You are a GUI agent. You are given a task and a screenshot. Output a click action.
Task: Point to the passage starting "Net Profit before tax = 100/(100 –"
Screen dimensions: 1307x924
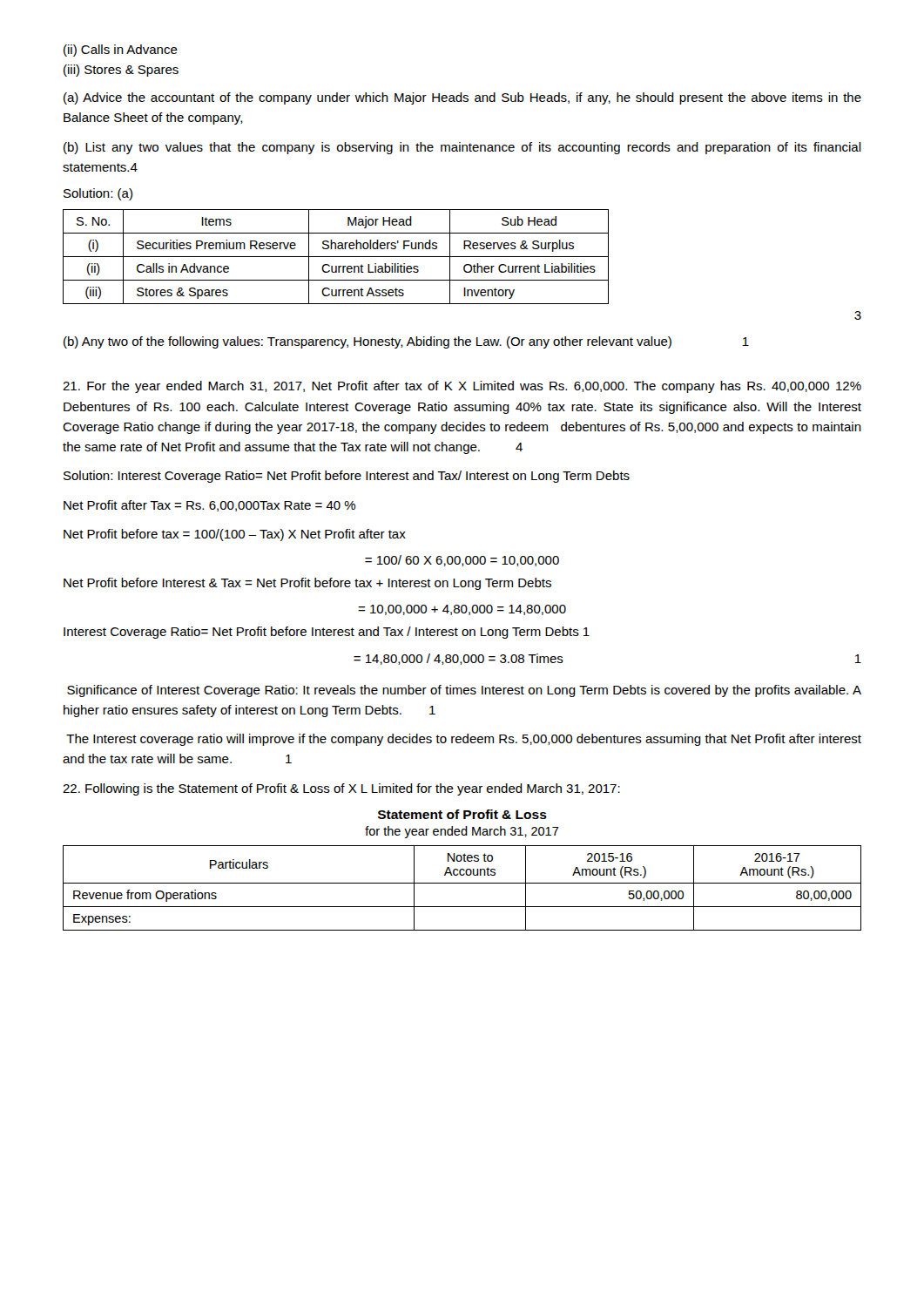234,533
